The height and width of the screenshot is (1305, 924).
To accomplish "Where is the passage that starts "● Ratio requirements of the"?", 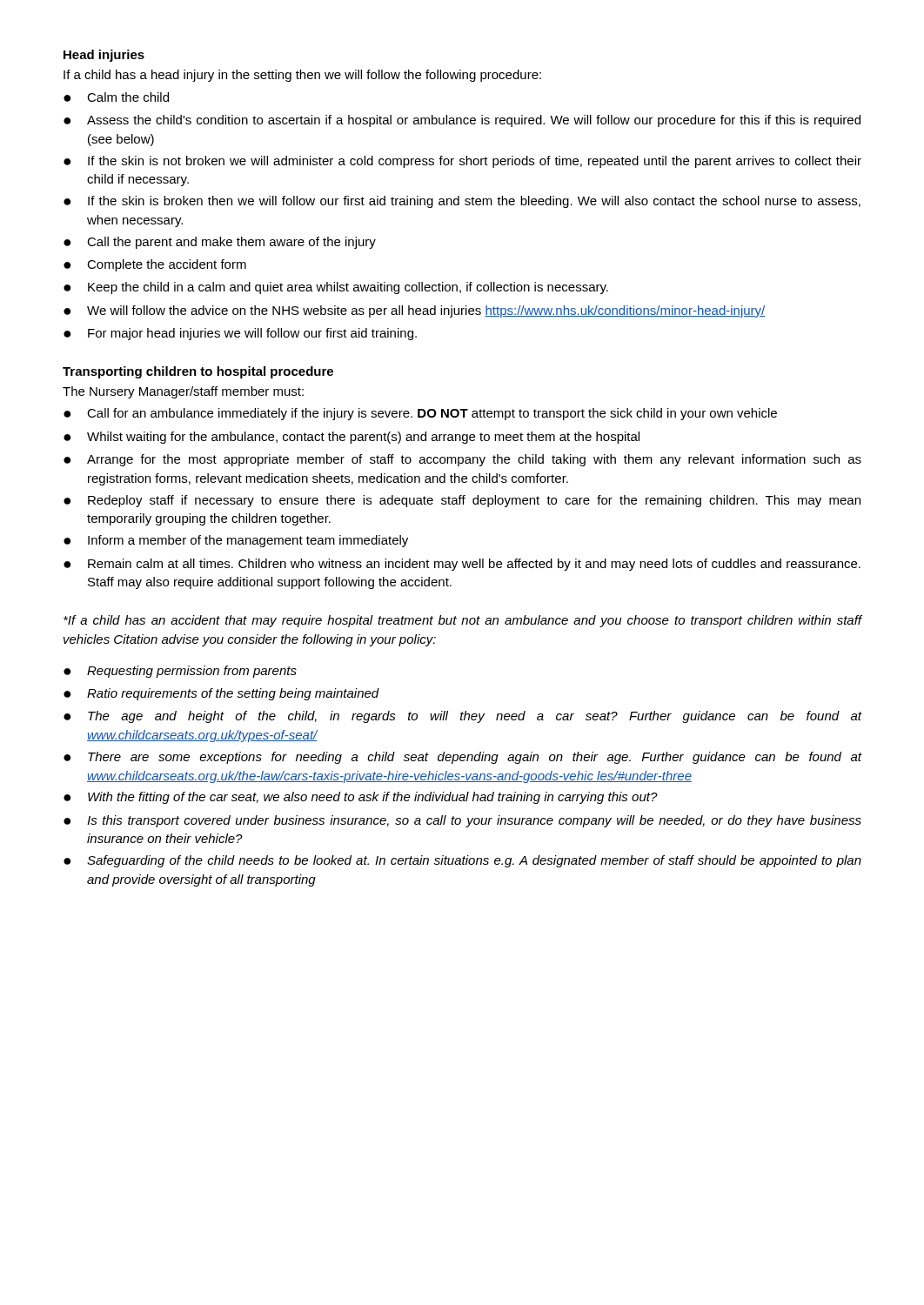I will pos(221,694).
